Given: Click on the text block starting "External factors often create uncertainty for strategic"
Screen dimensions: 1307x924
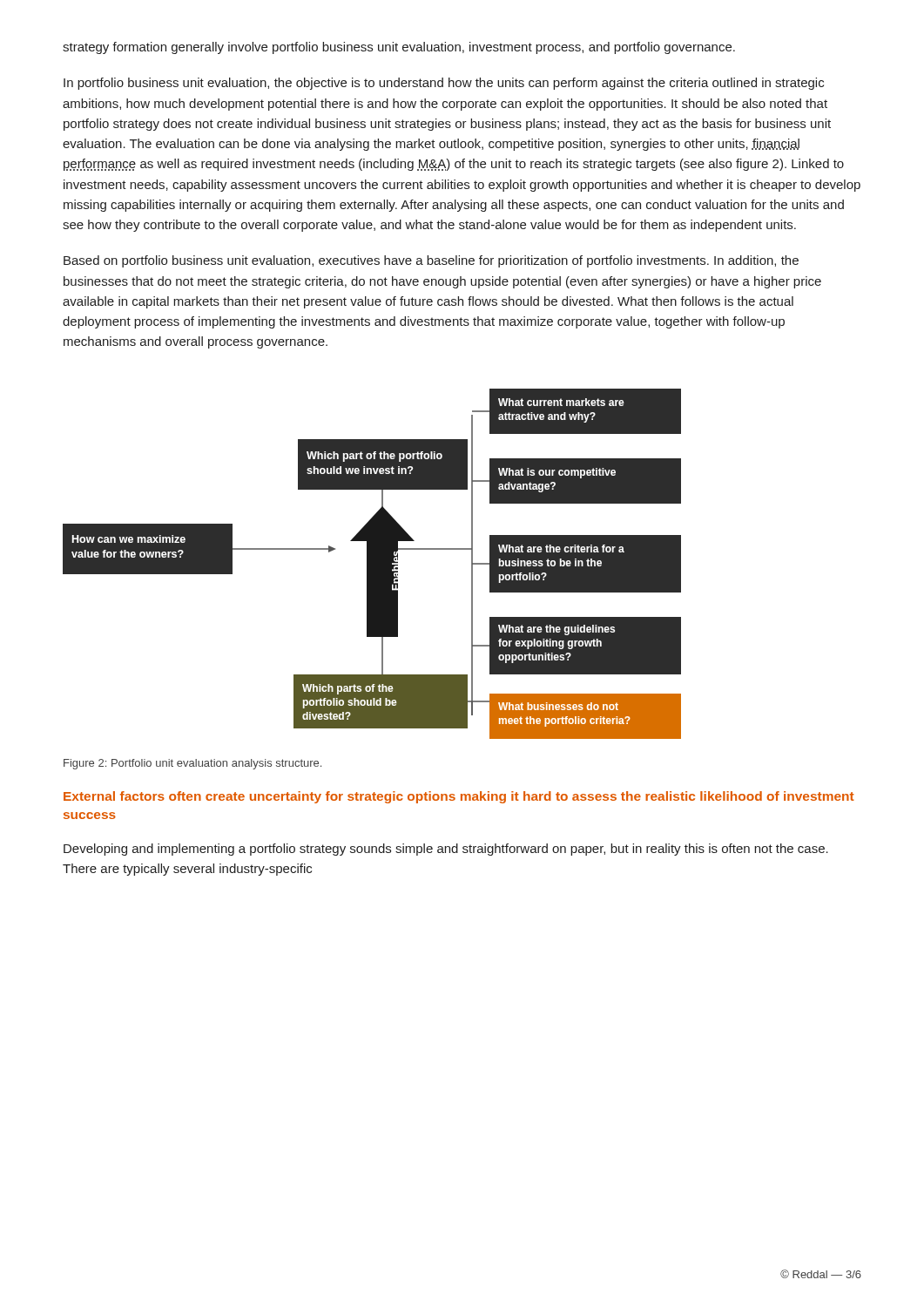Looking at the screenshot, I should pos(458,805).
